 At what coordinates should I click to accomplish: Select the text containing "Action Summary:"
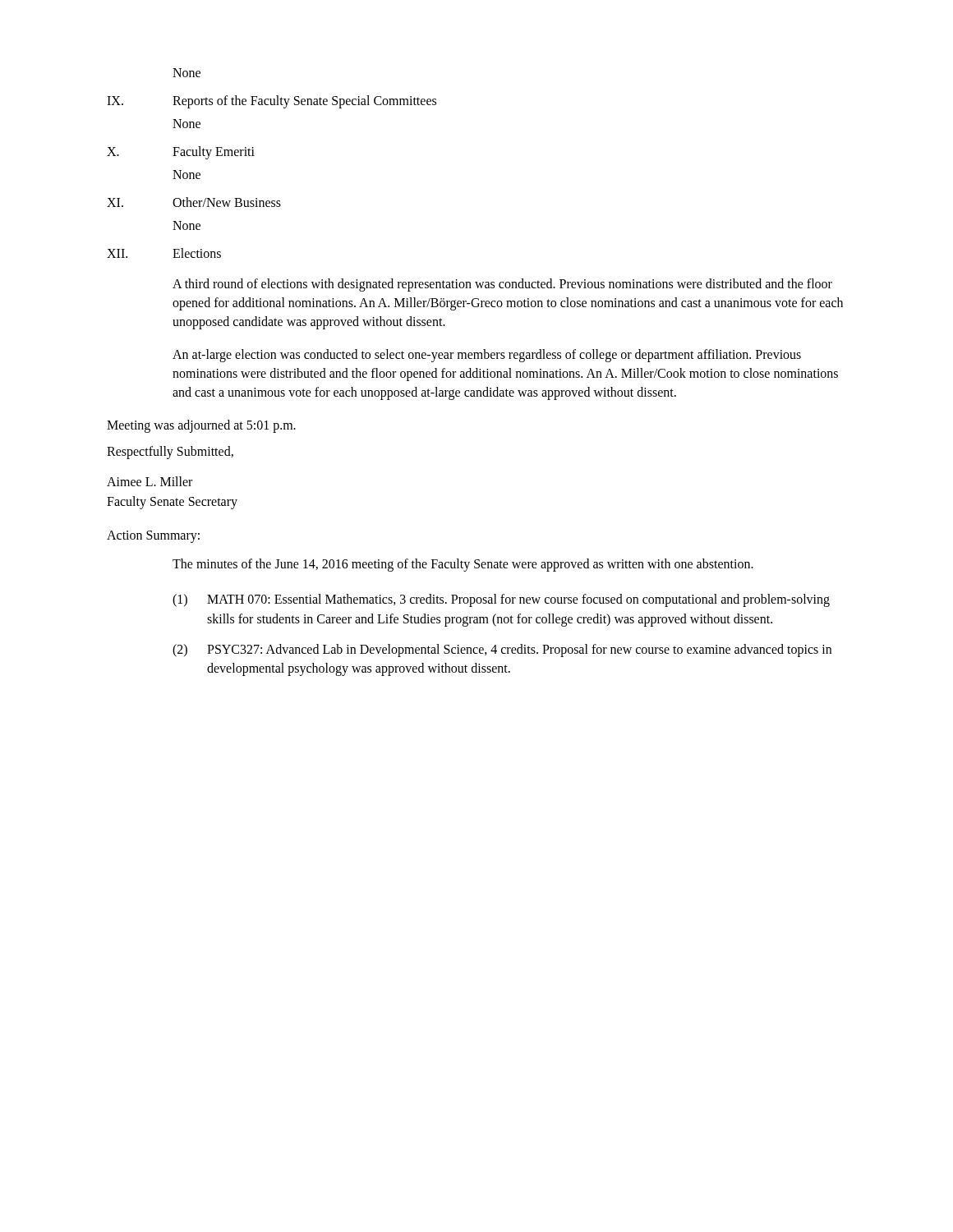point(154,535)
